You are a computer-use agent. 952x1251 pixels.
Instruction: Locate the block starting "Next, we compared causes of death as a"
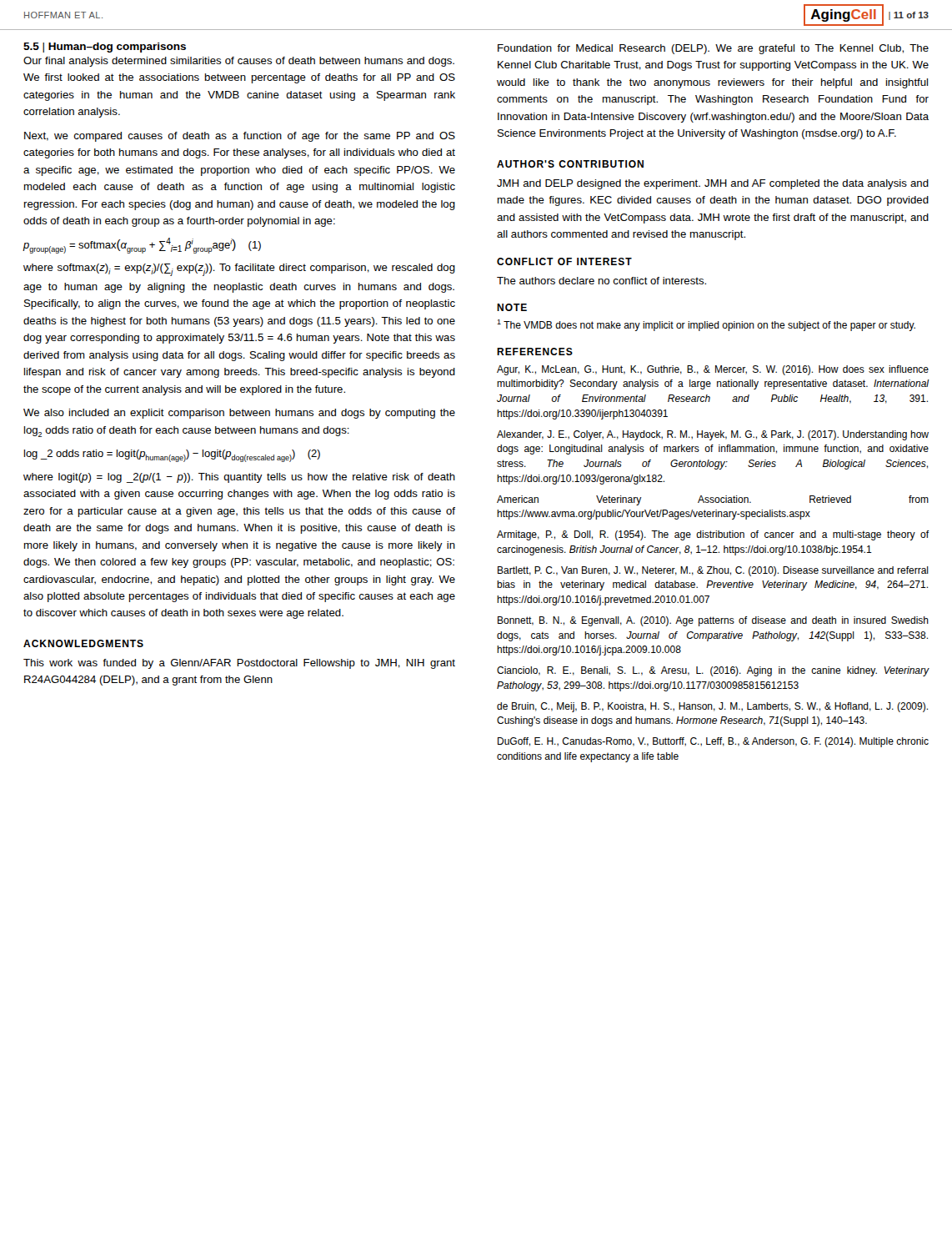point(239,179)
